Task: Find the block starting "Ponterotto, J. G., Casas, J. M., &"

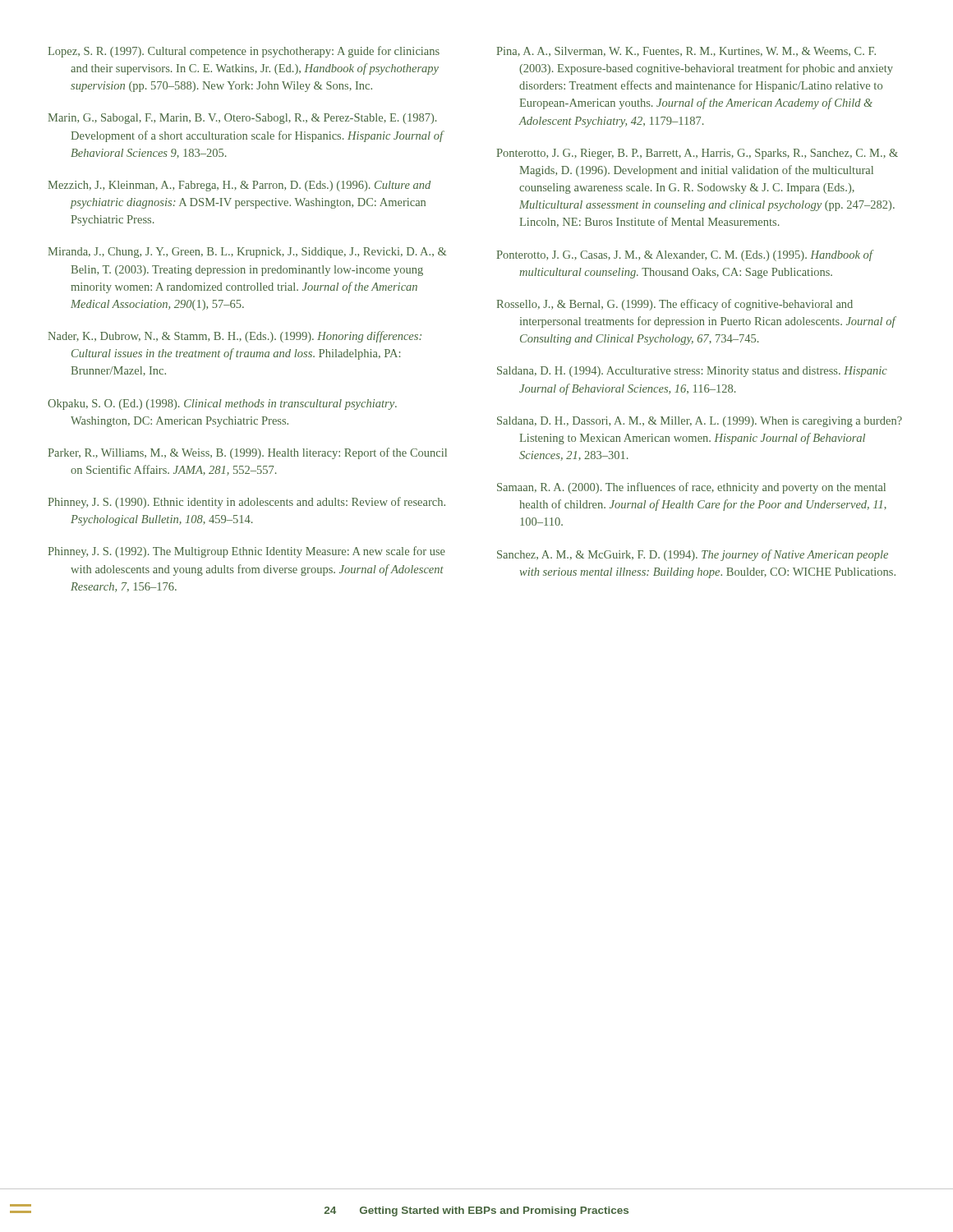Action: [x=684, y=263]
